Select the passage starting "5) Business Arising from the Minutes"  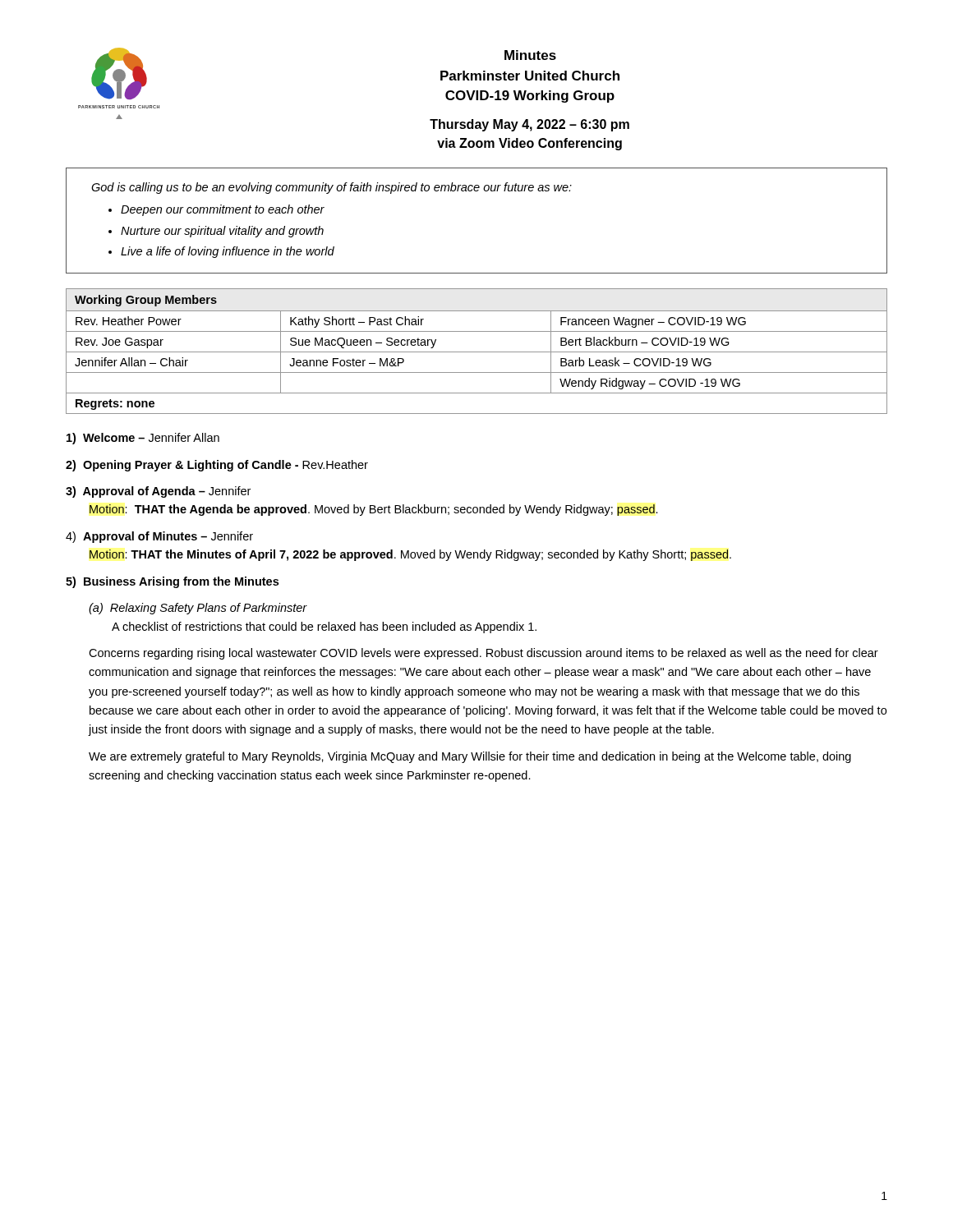pos(172,581)
